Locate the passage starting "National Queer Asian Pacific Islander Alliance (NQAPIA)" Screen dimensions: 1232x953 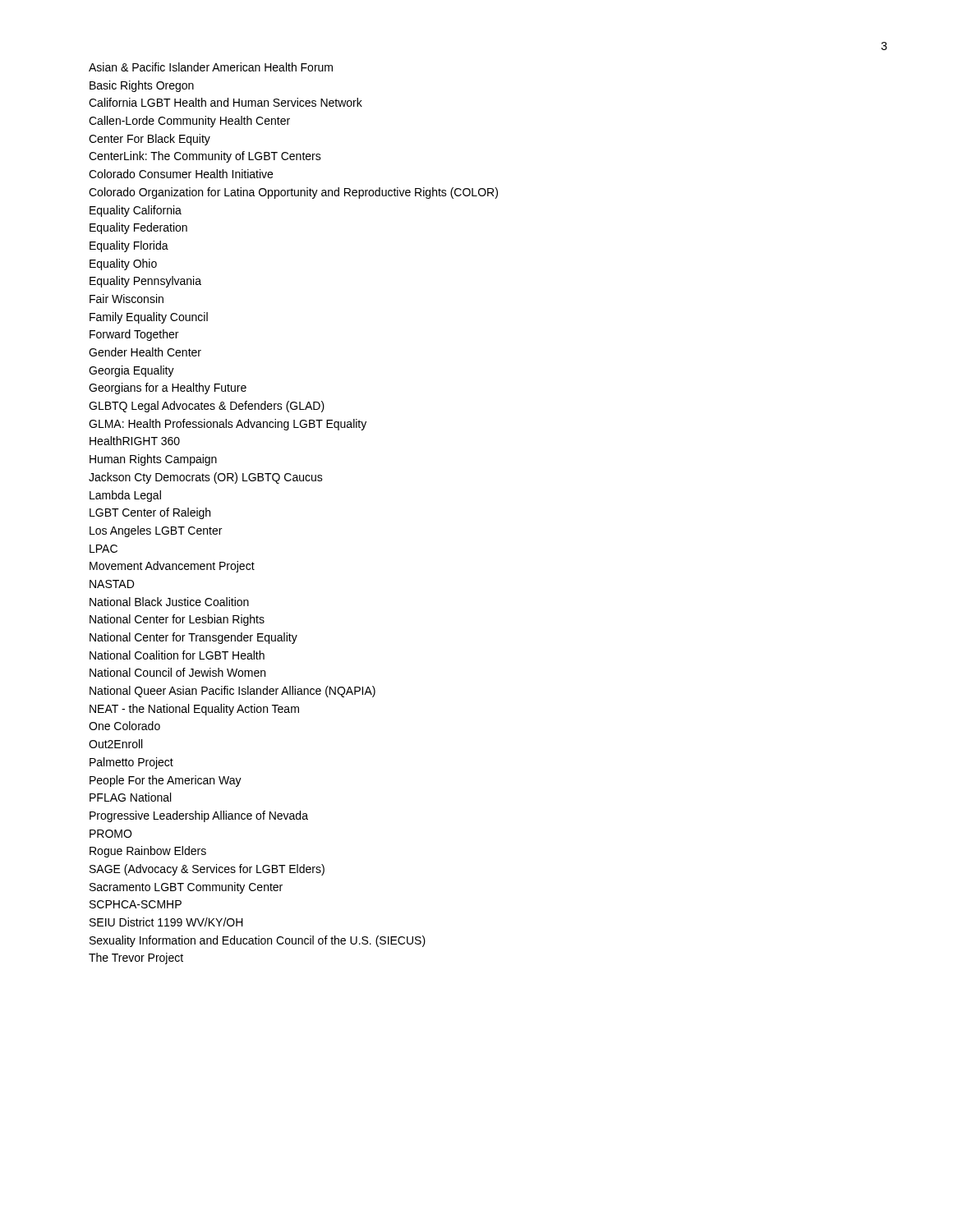[x=232, y=691]
